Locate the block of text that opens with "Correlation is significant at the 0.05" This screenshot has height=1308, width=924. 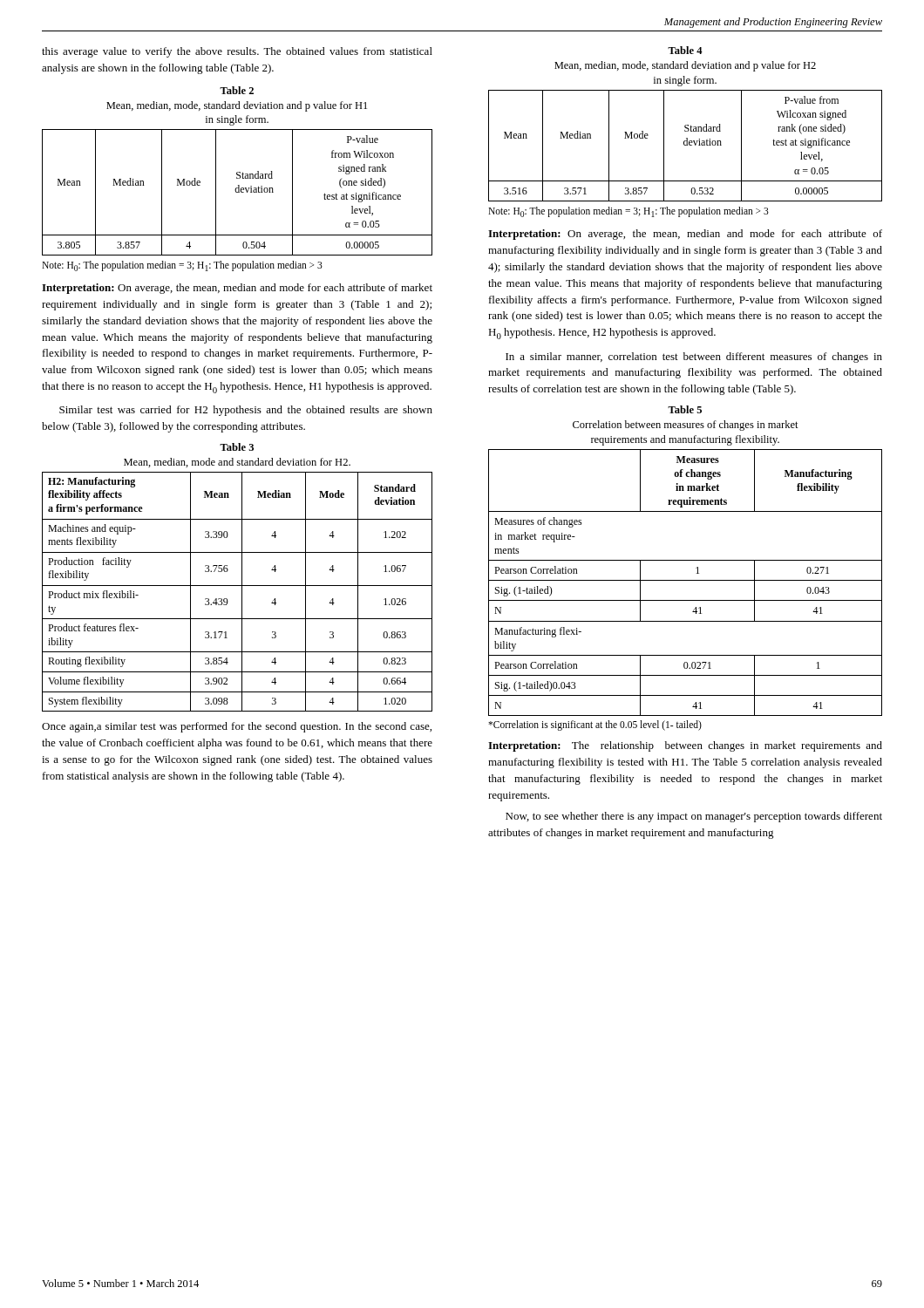pos(595,725)
